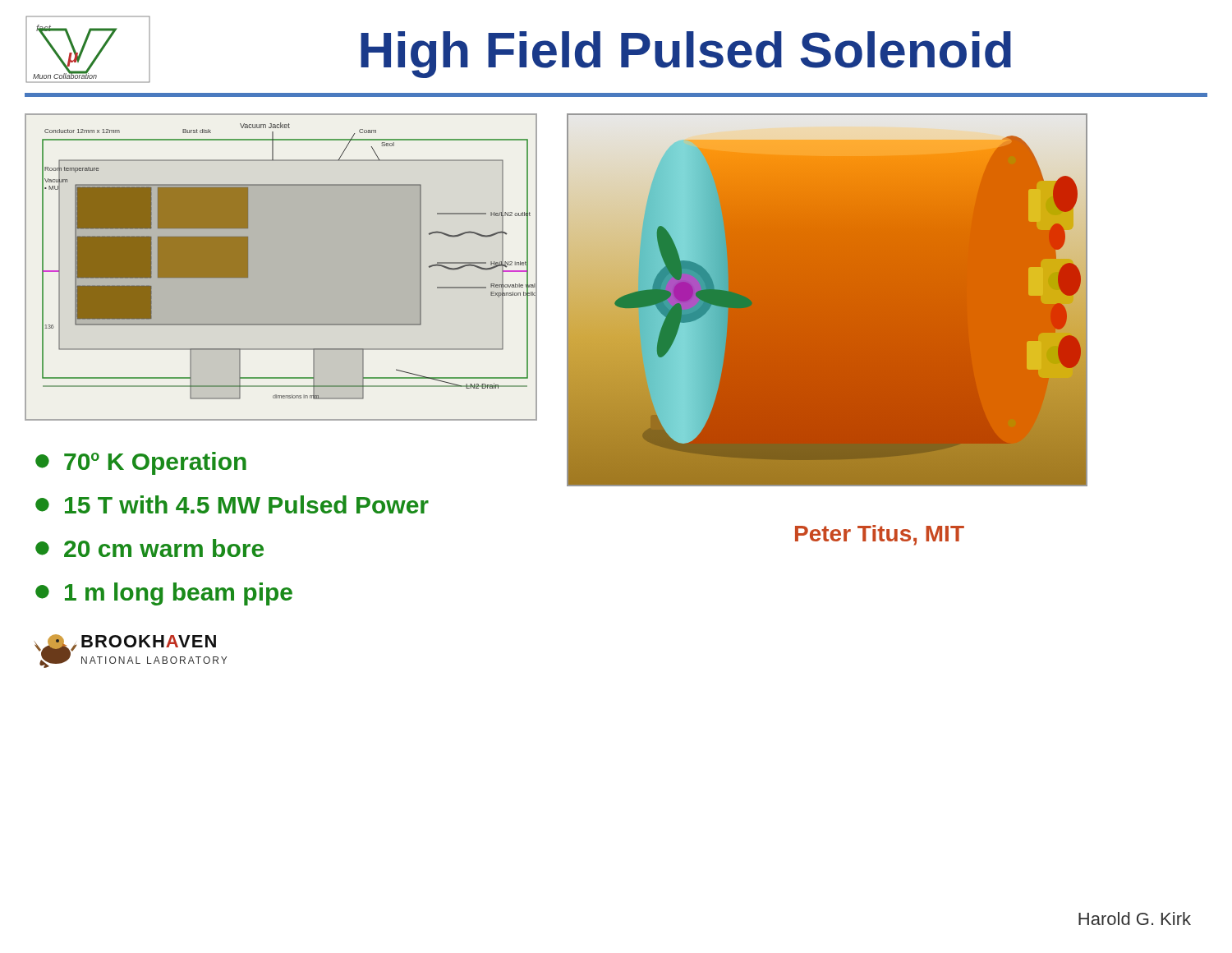The height and width of the screenshot is (953, 1232).
Task: Select the text that says "Peter Titus, MIT"
Action: click(879, 534)
